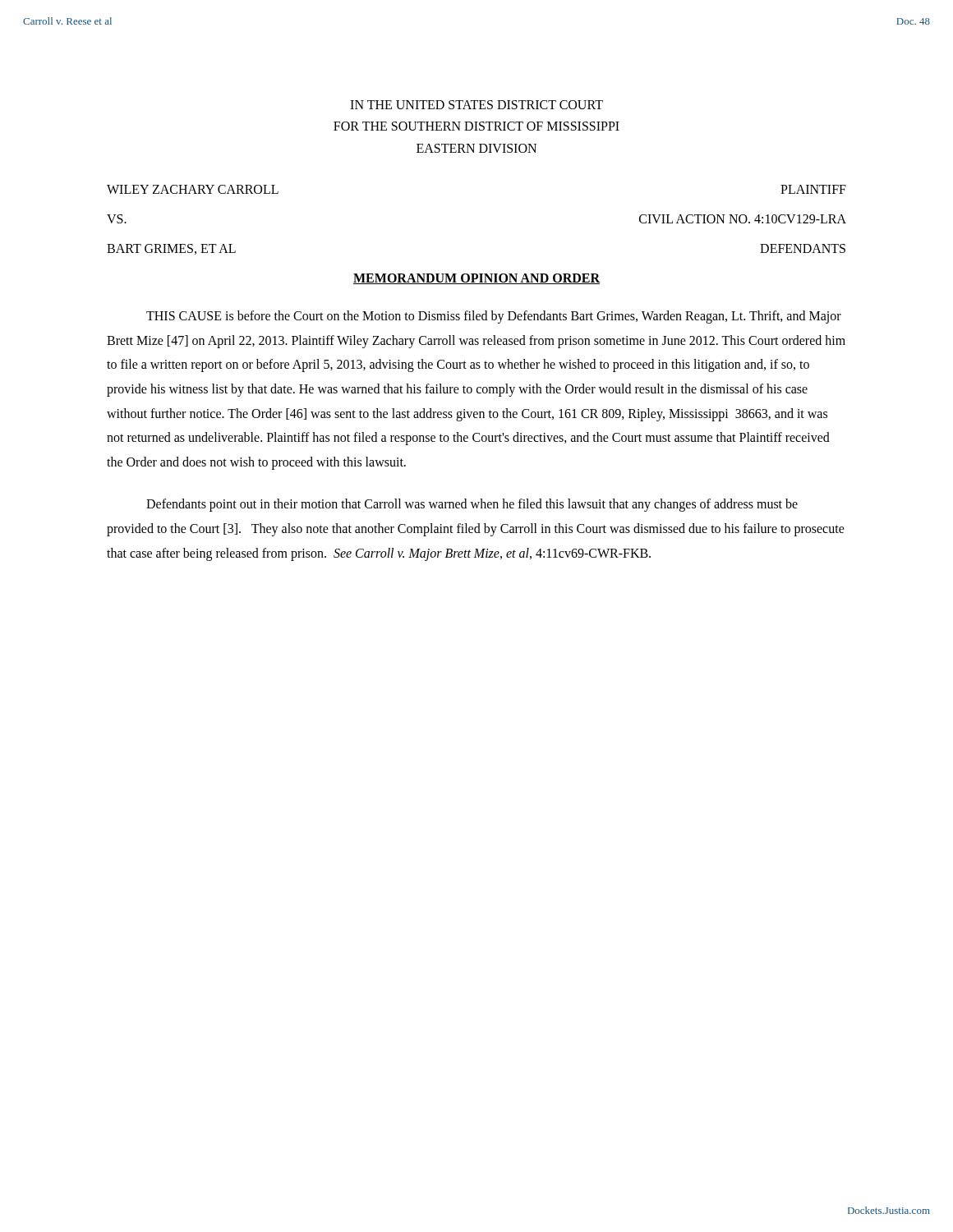Locate the passage starting "VS. CIVIL ACTION"

114,219
